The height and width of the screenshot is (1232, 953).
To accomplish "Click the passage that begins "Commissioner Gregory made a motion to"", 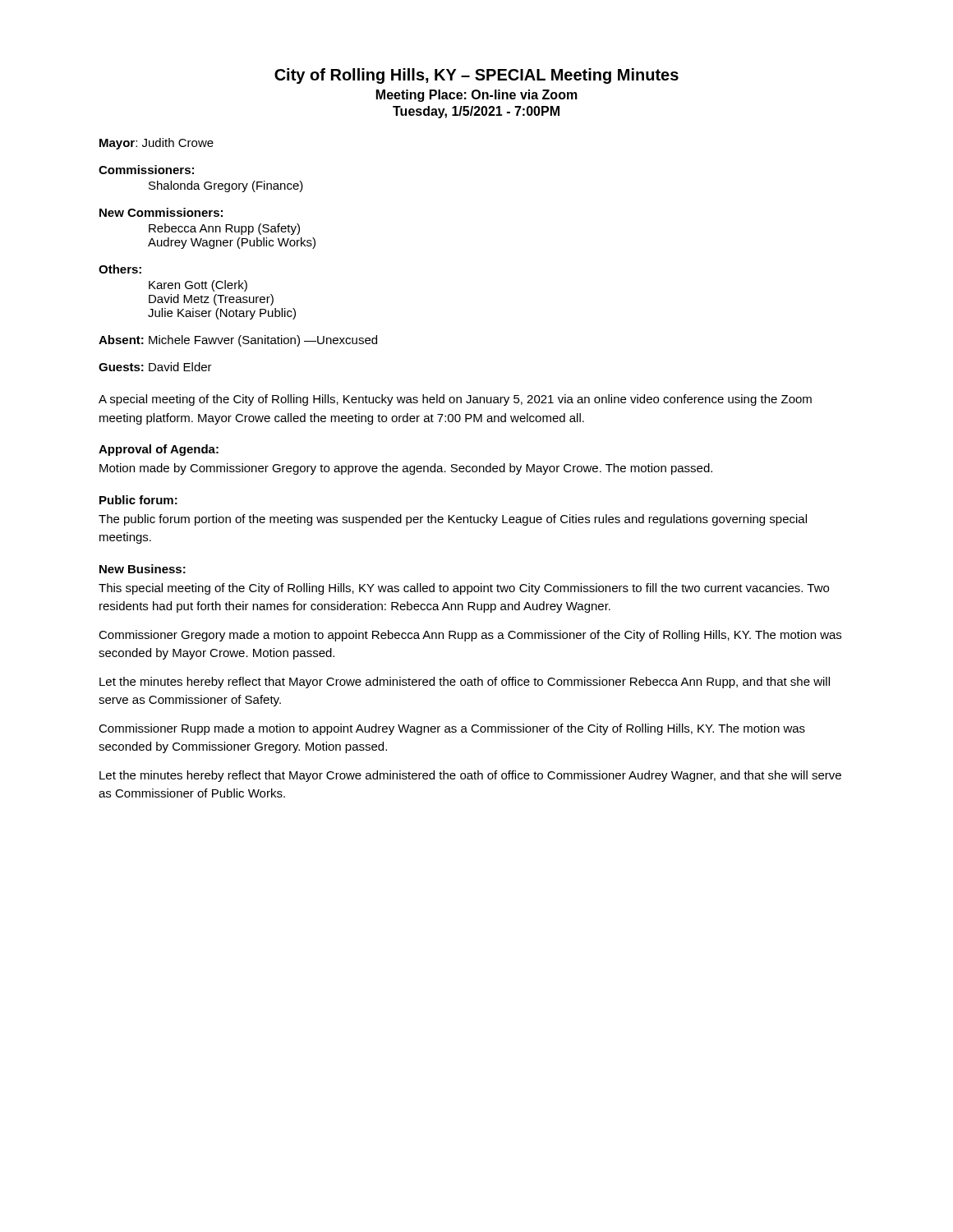I will pyautogui.click(x=470, y=643).
